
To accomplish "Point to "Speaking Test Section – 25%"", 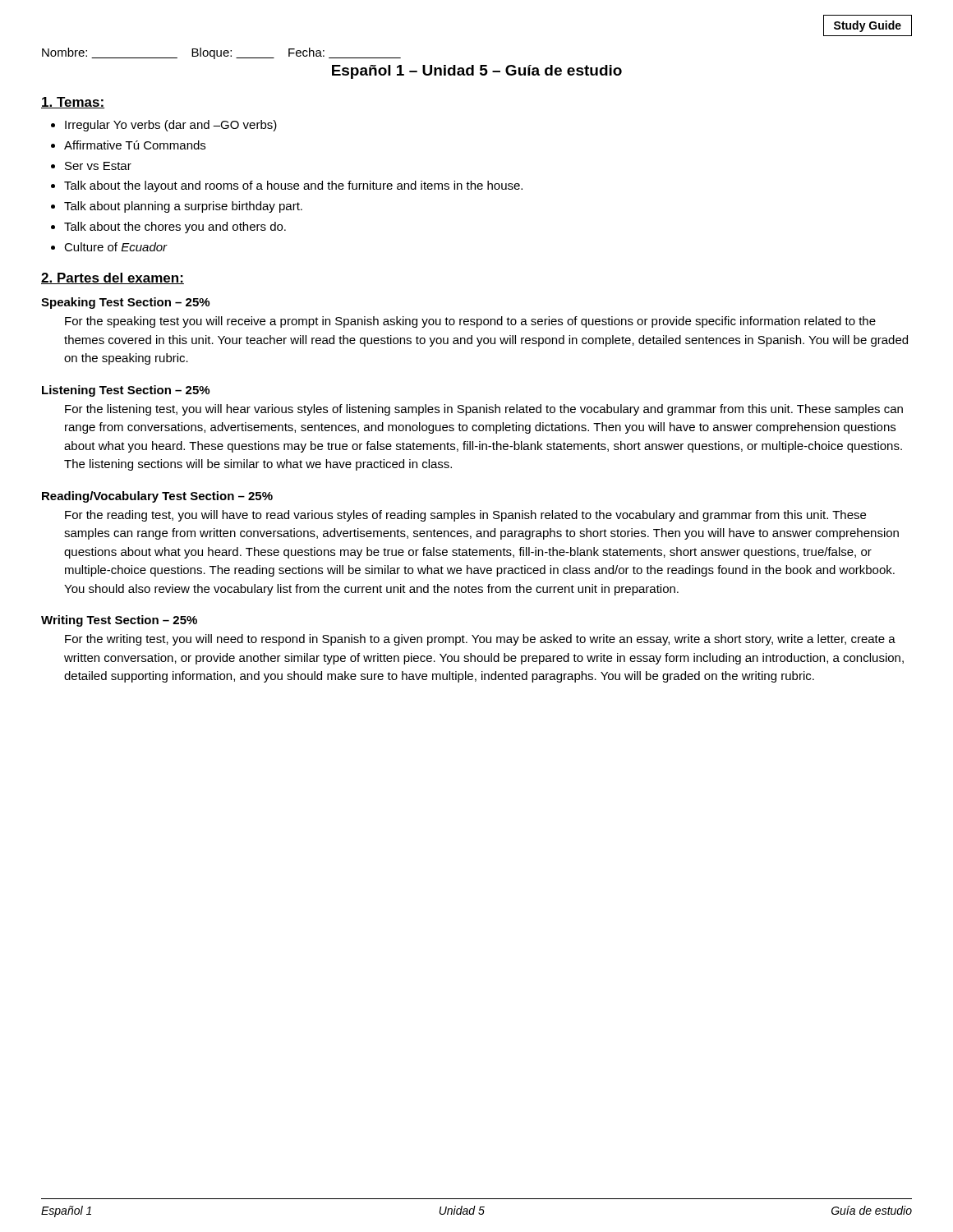I will pos(126,302).
